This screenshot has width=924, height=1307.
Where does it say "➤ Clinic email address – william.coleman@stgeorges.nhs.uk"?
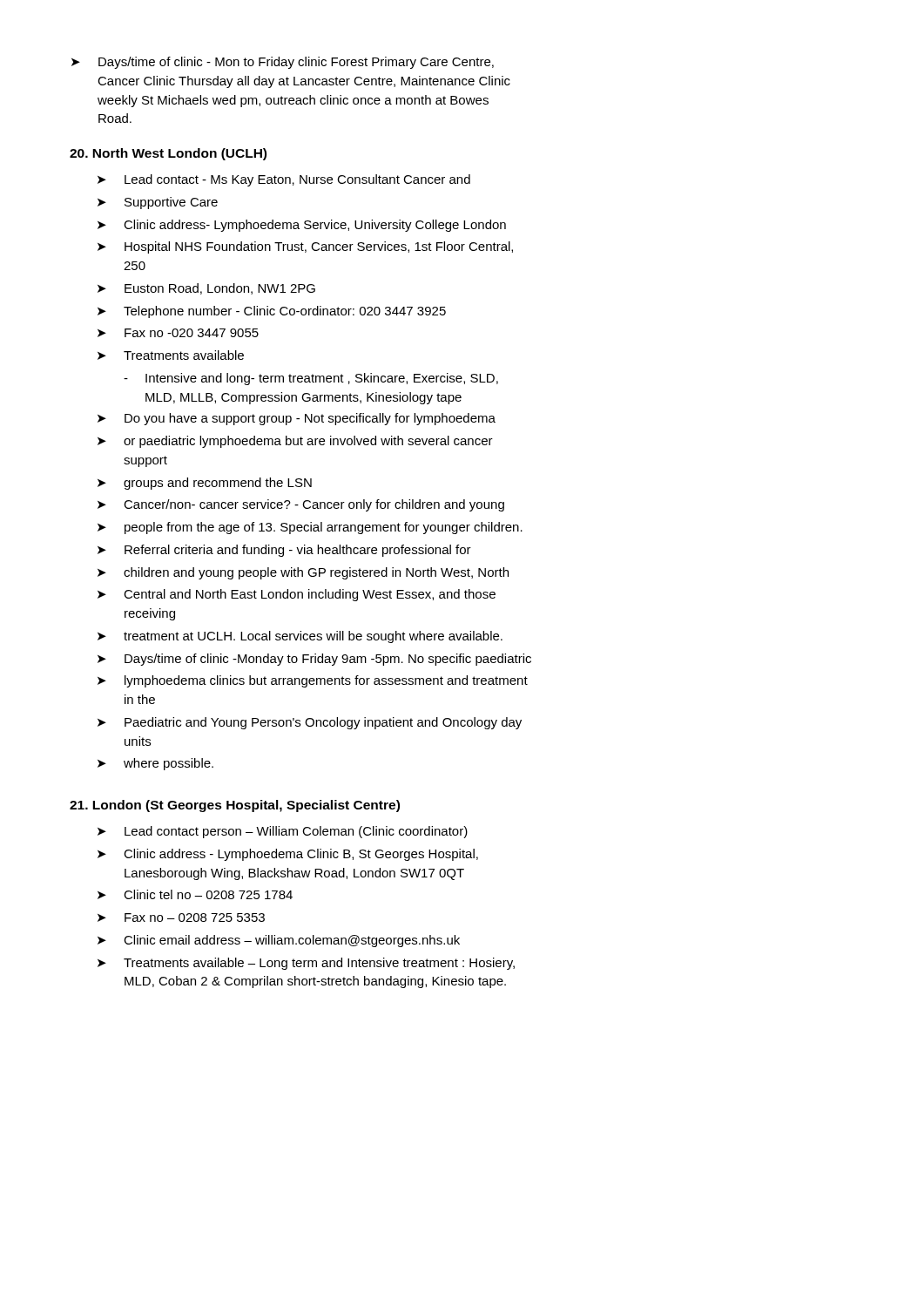coord(279,941)
